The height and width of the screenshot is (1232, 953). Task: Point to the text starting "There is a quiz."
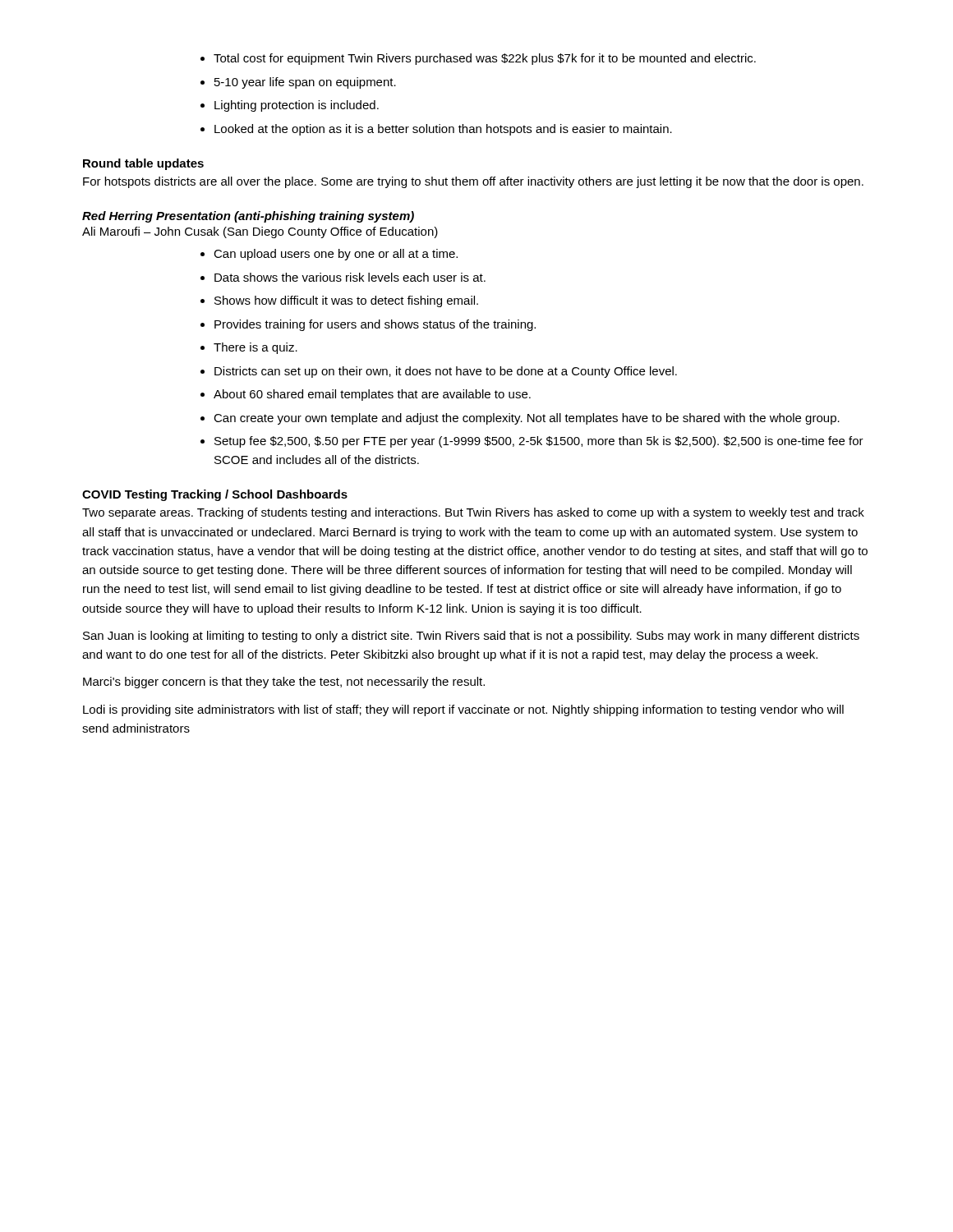[x=249, y=348]
